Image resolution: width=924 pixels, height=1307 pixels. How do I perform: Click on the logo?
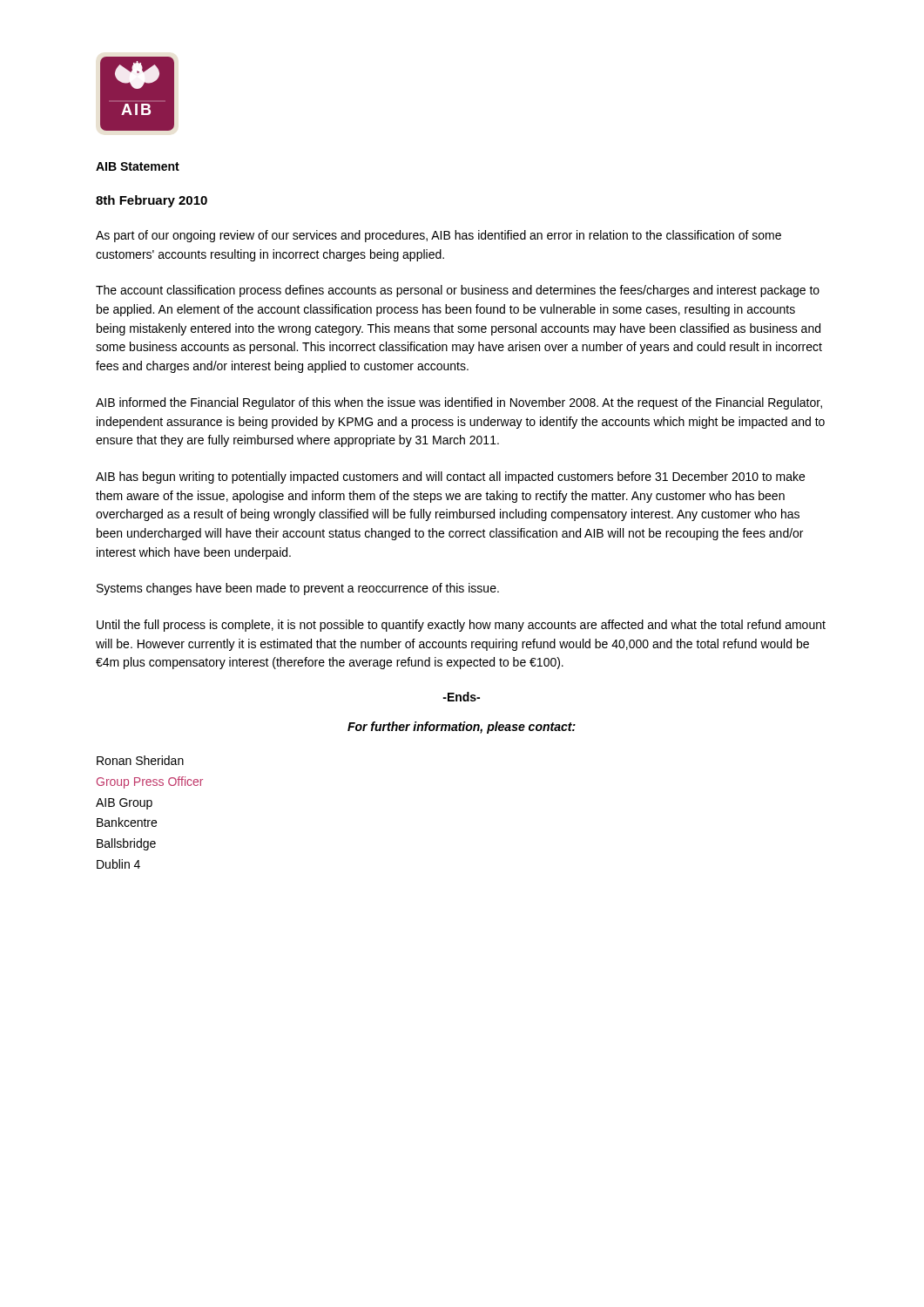(462, 94)
